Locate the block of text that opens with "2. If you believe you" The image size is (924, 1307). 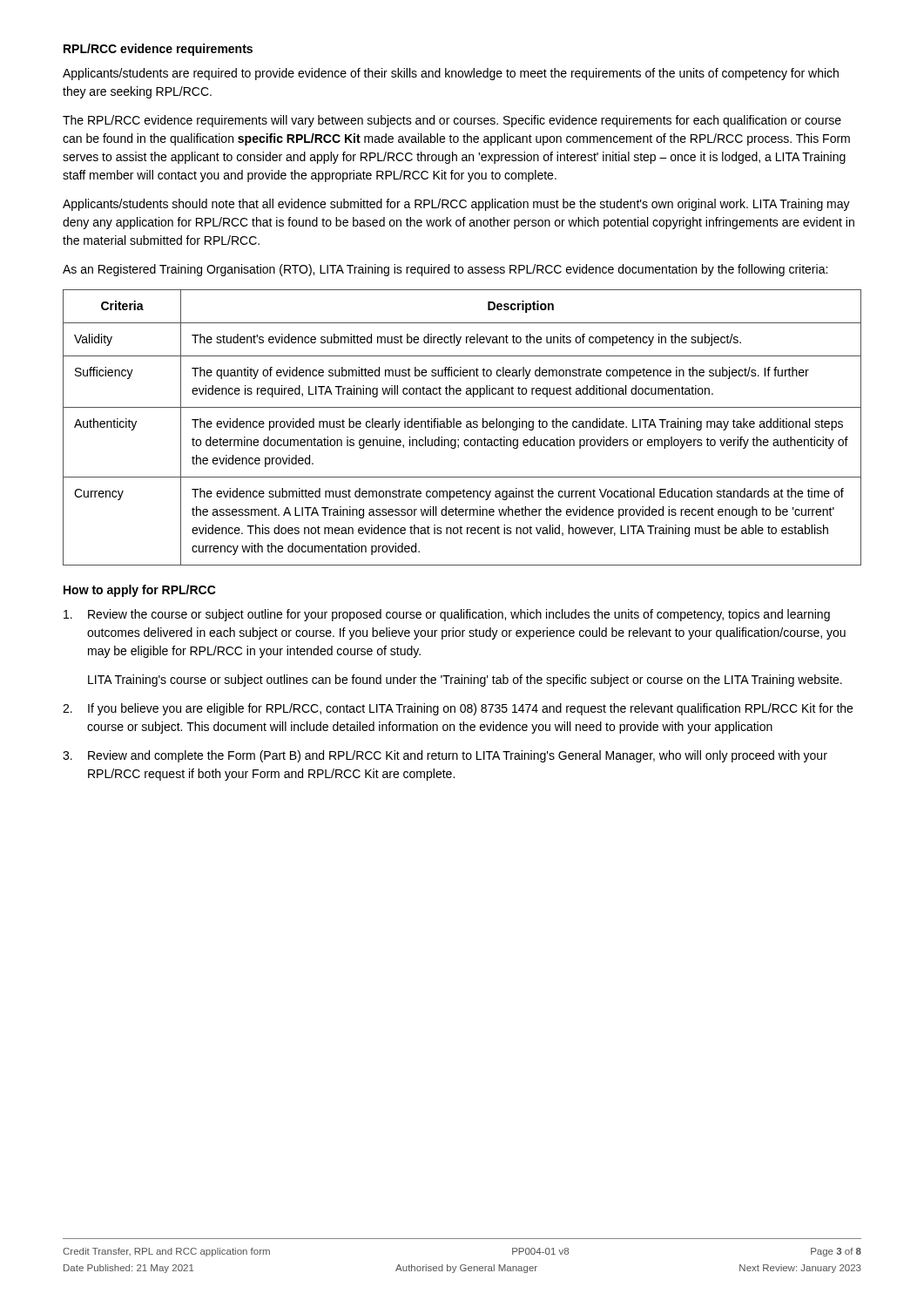[462, 718]
